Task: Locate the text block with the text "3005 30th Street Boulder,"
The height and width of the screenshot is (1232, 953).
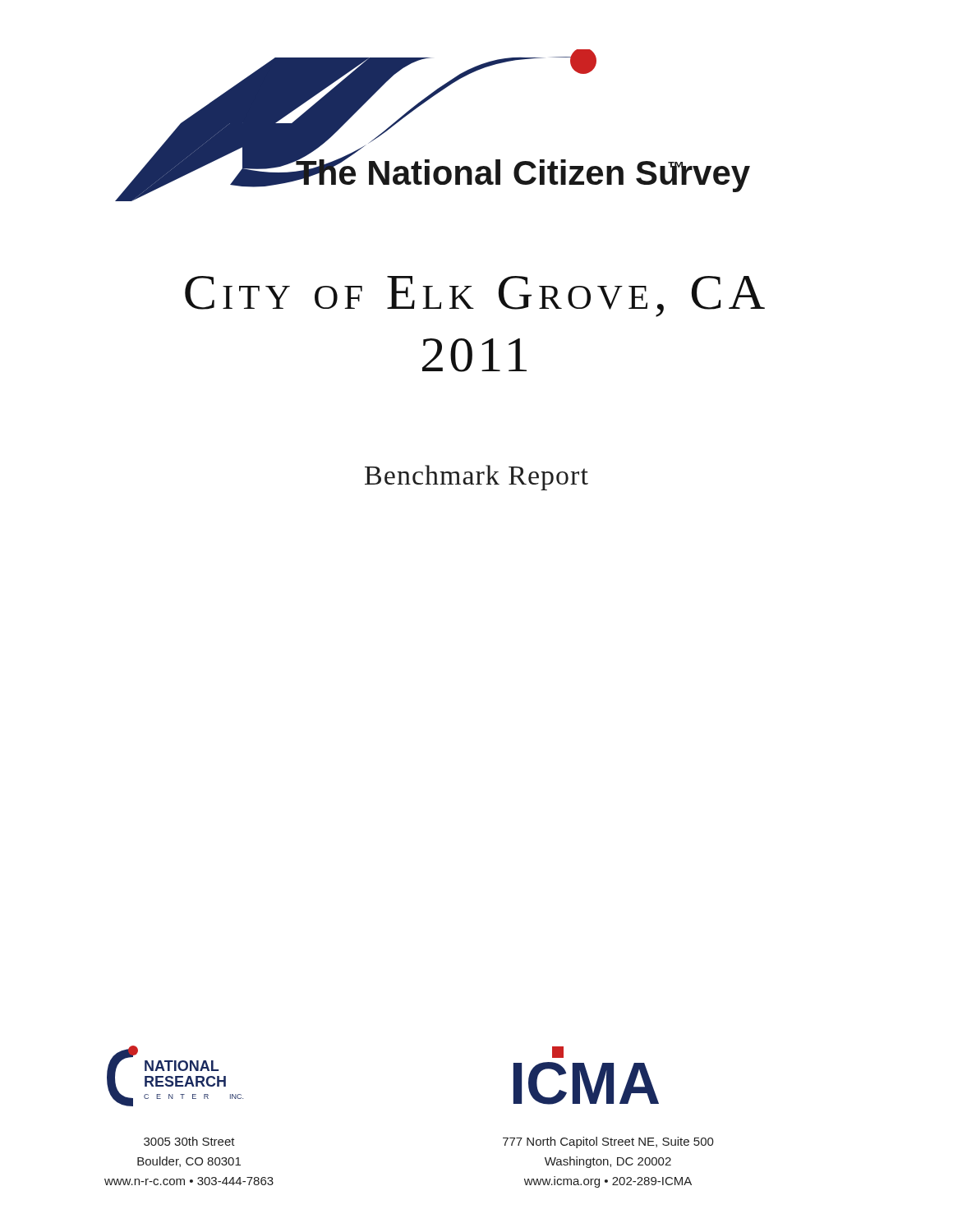Action: pos(189,1161)
